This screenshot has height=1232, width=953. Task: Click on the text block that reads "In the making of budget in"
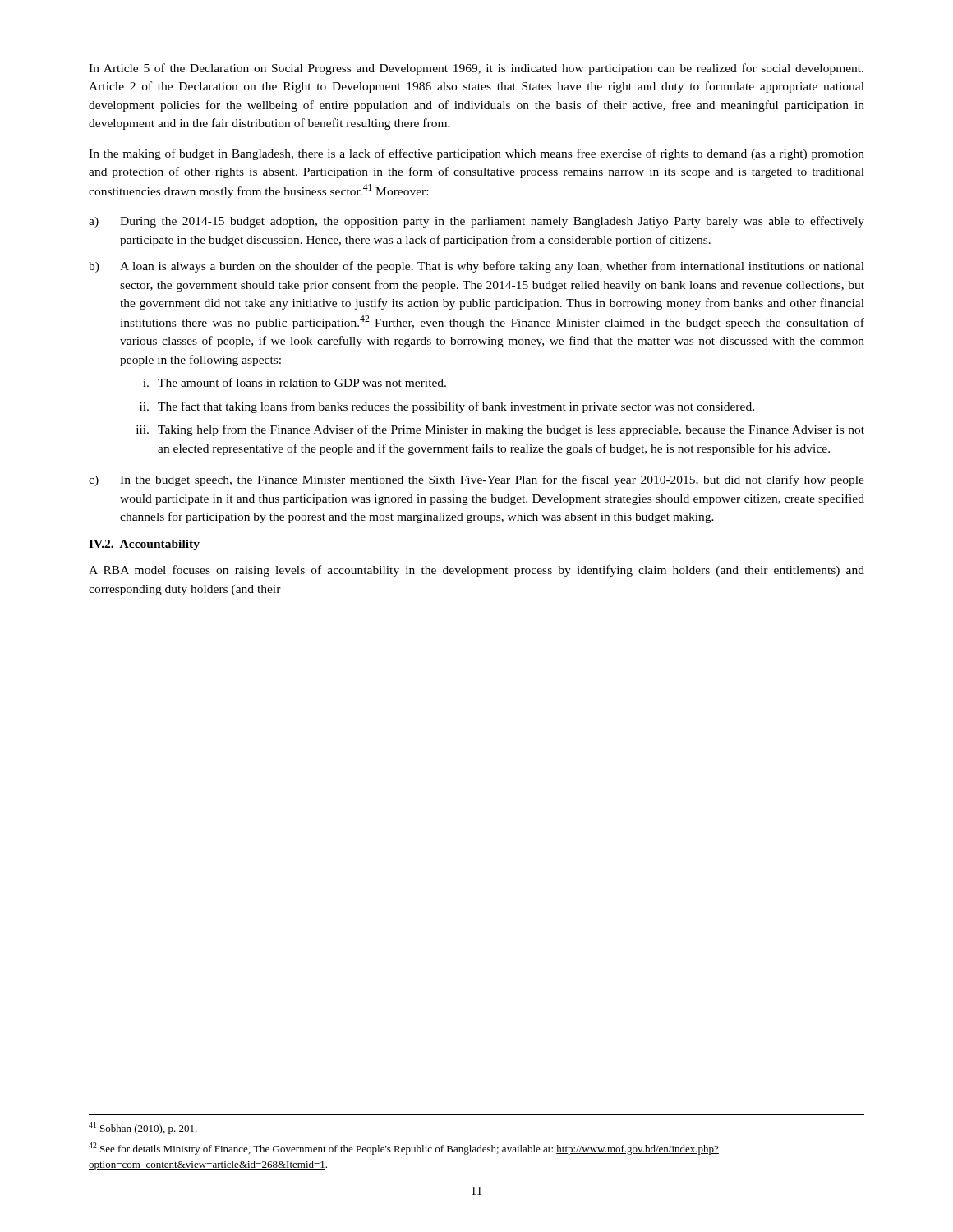(476, 173)
